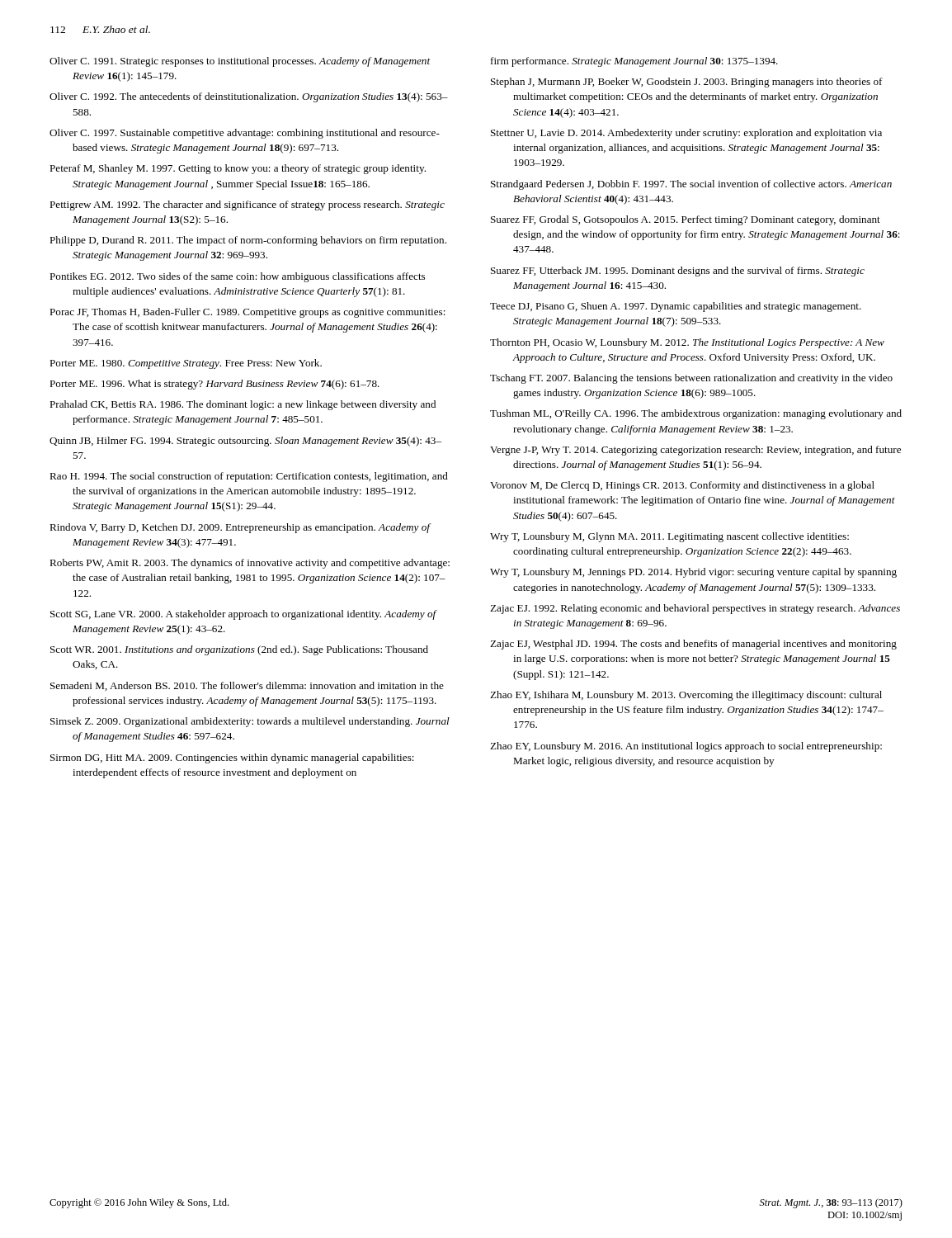
Task: Locate the list item containing "Oliver C. 1997. Sustainable competitive advantage: combining"
Action: click(245, 140)
